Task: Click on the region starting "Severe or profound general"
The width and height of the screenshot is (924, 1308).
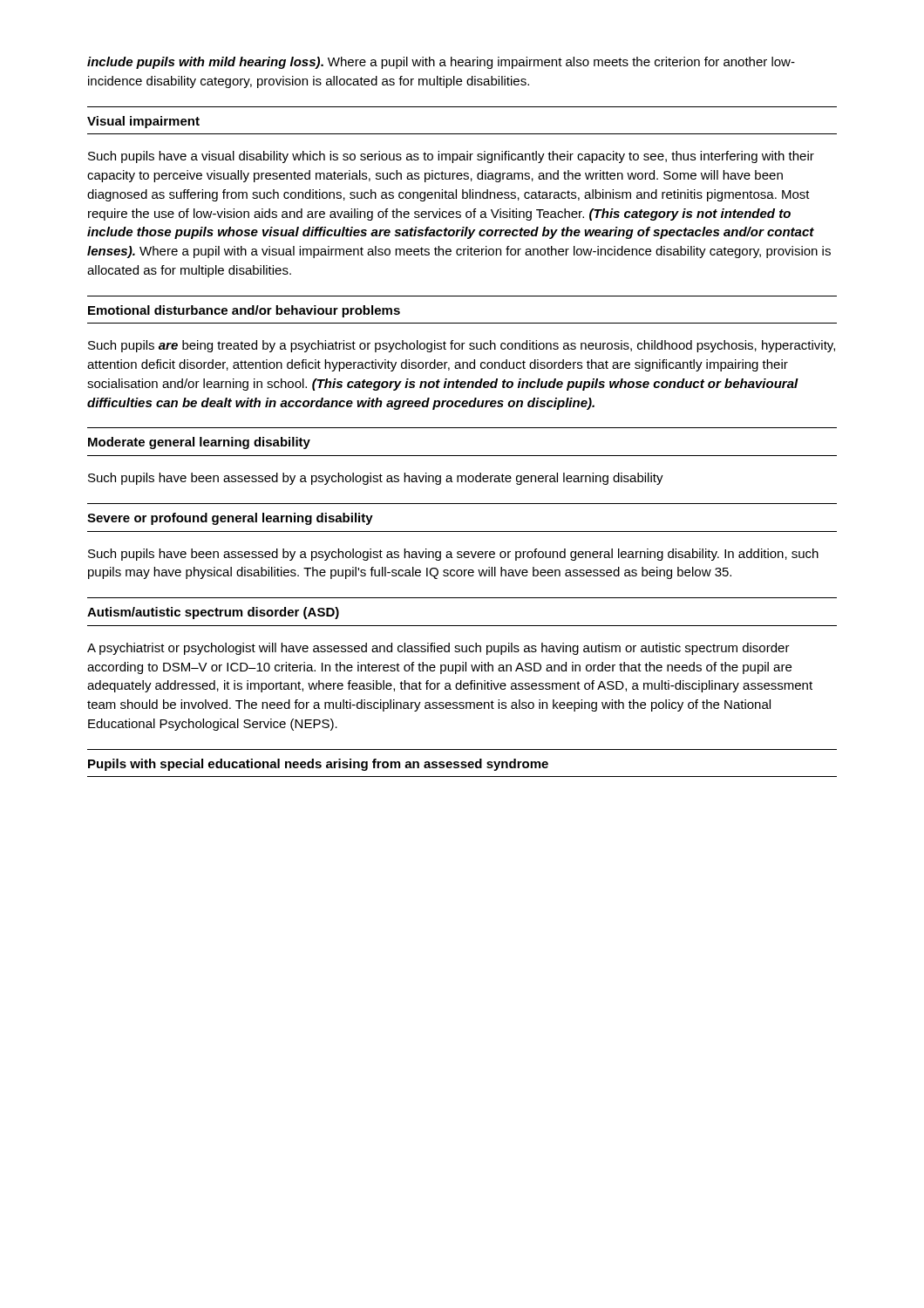Action: [x=230, y=517]
